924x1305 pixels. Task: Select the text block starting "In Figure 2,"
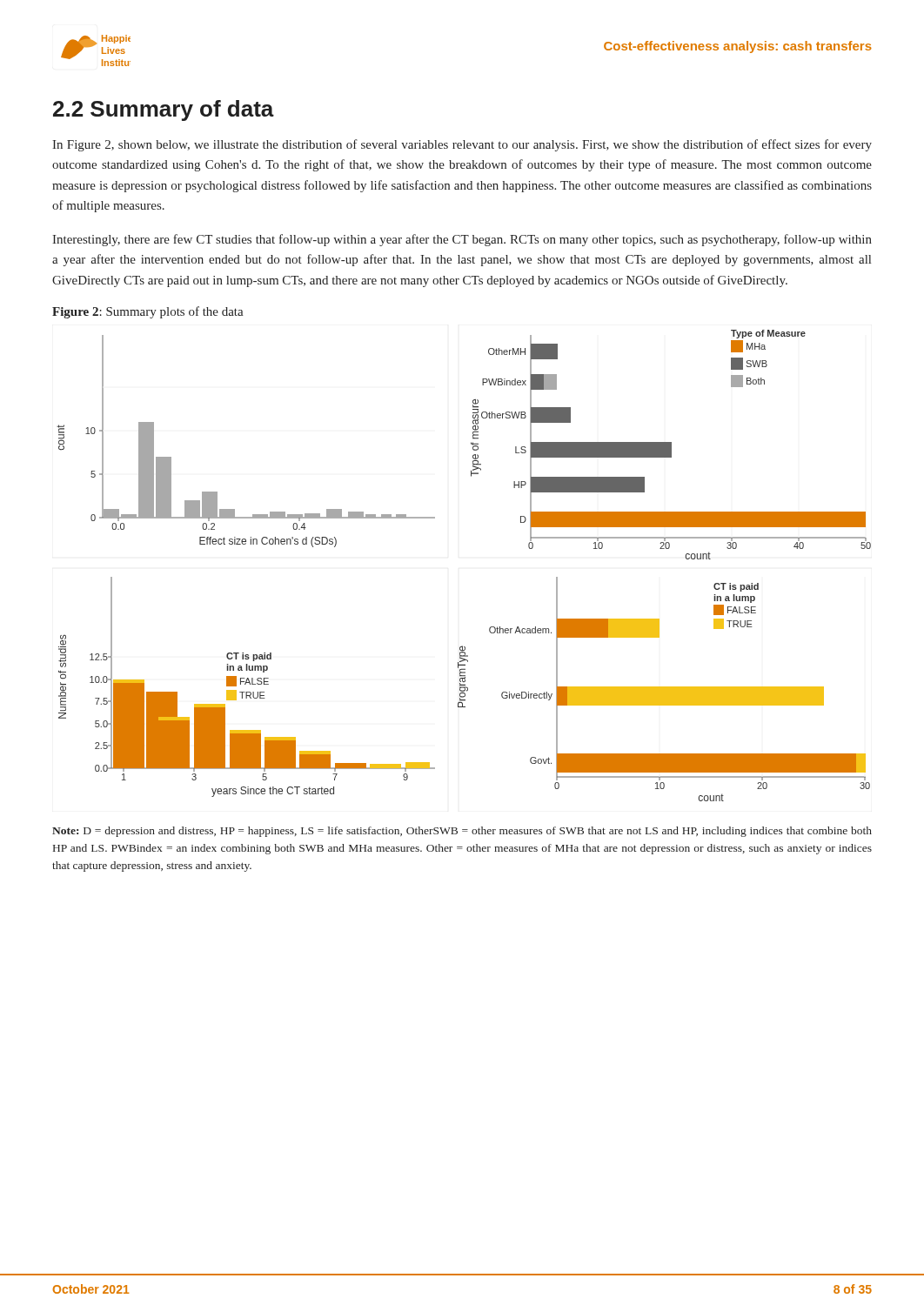462,175
